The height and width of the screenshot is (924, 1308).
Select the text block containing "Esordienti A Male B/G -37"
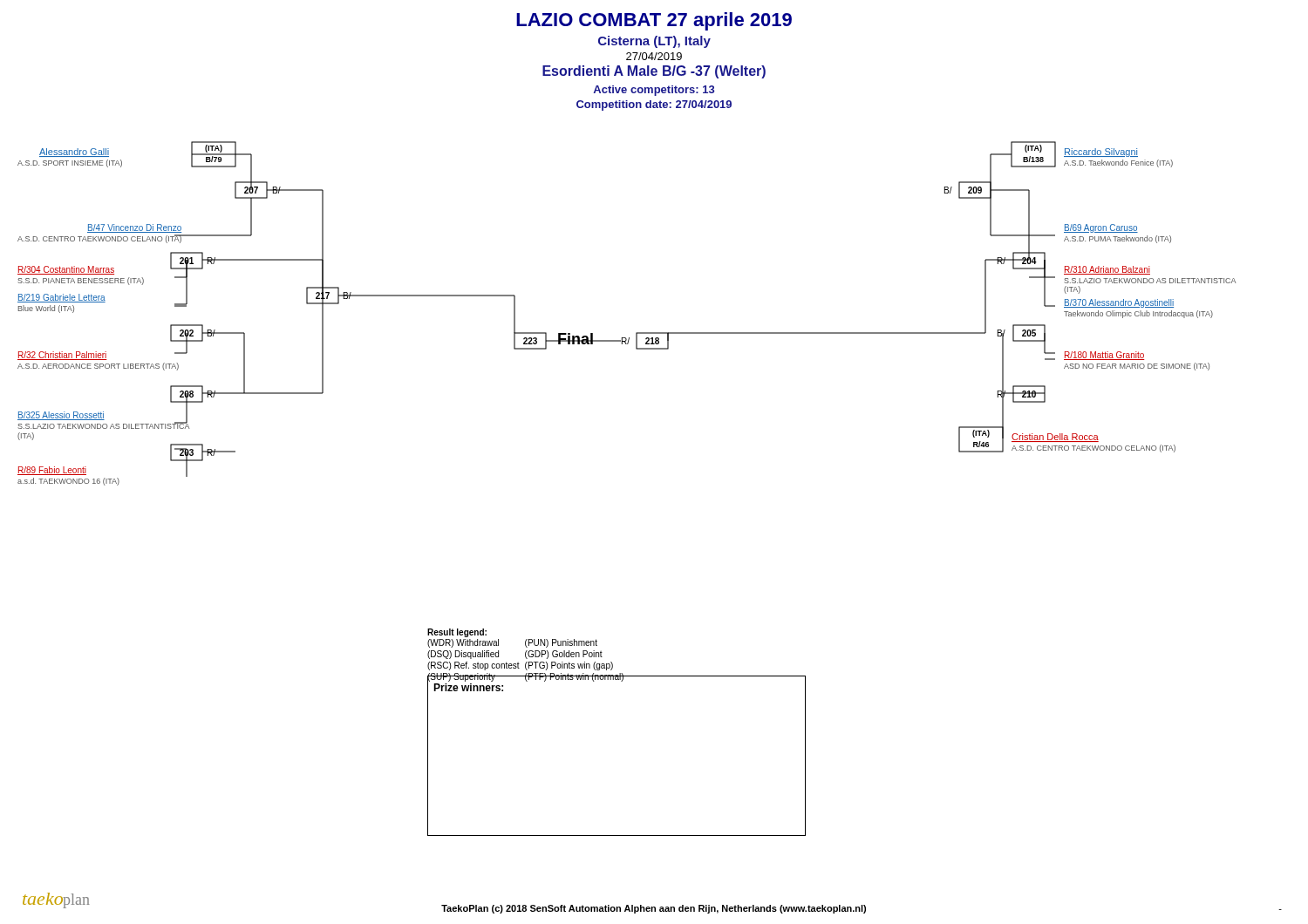pos(654,71)
